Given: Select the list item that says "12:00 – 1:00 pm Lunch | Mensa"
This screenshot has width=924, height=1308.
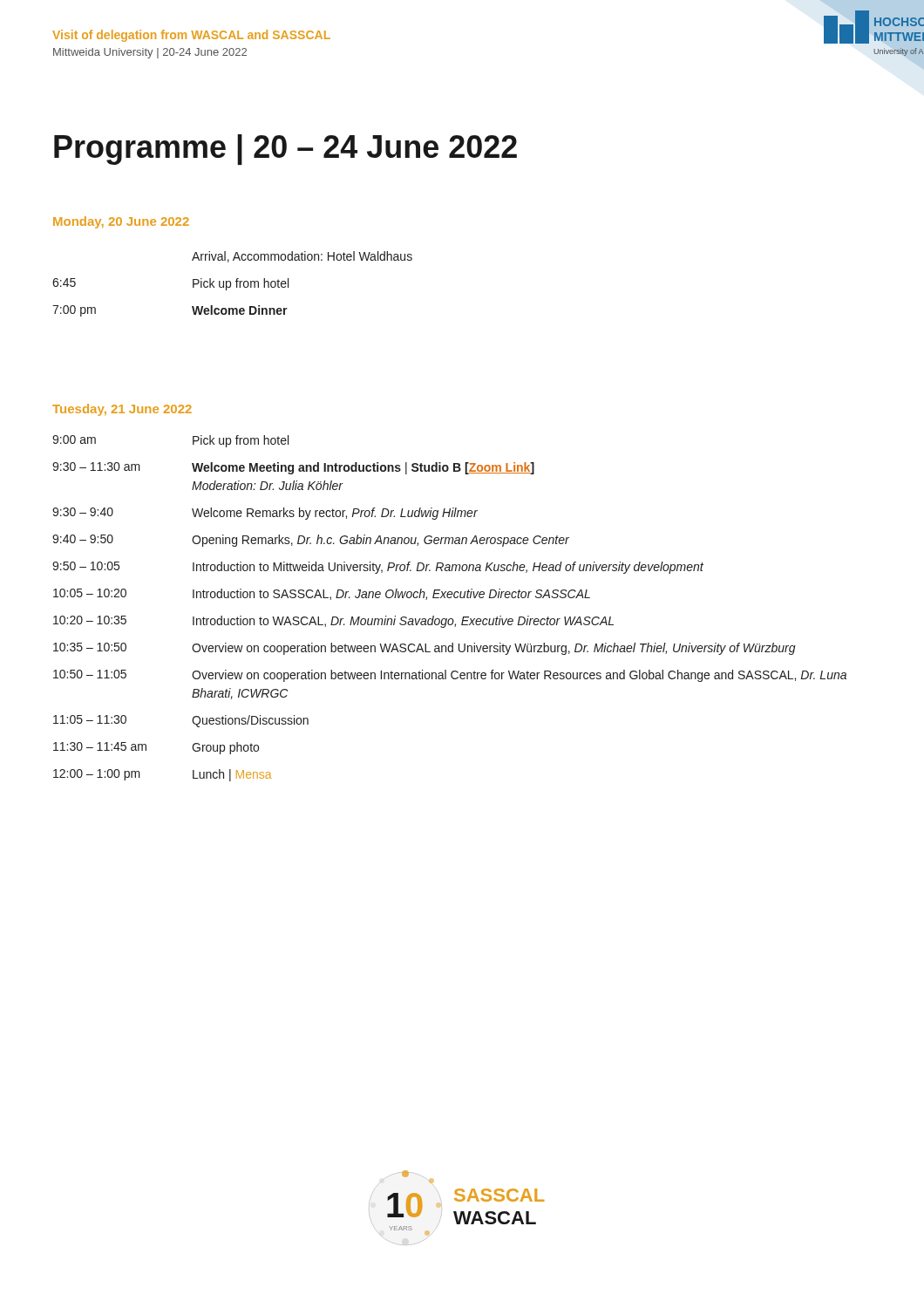Looking at the screenshot, I should tap(100, 775).
